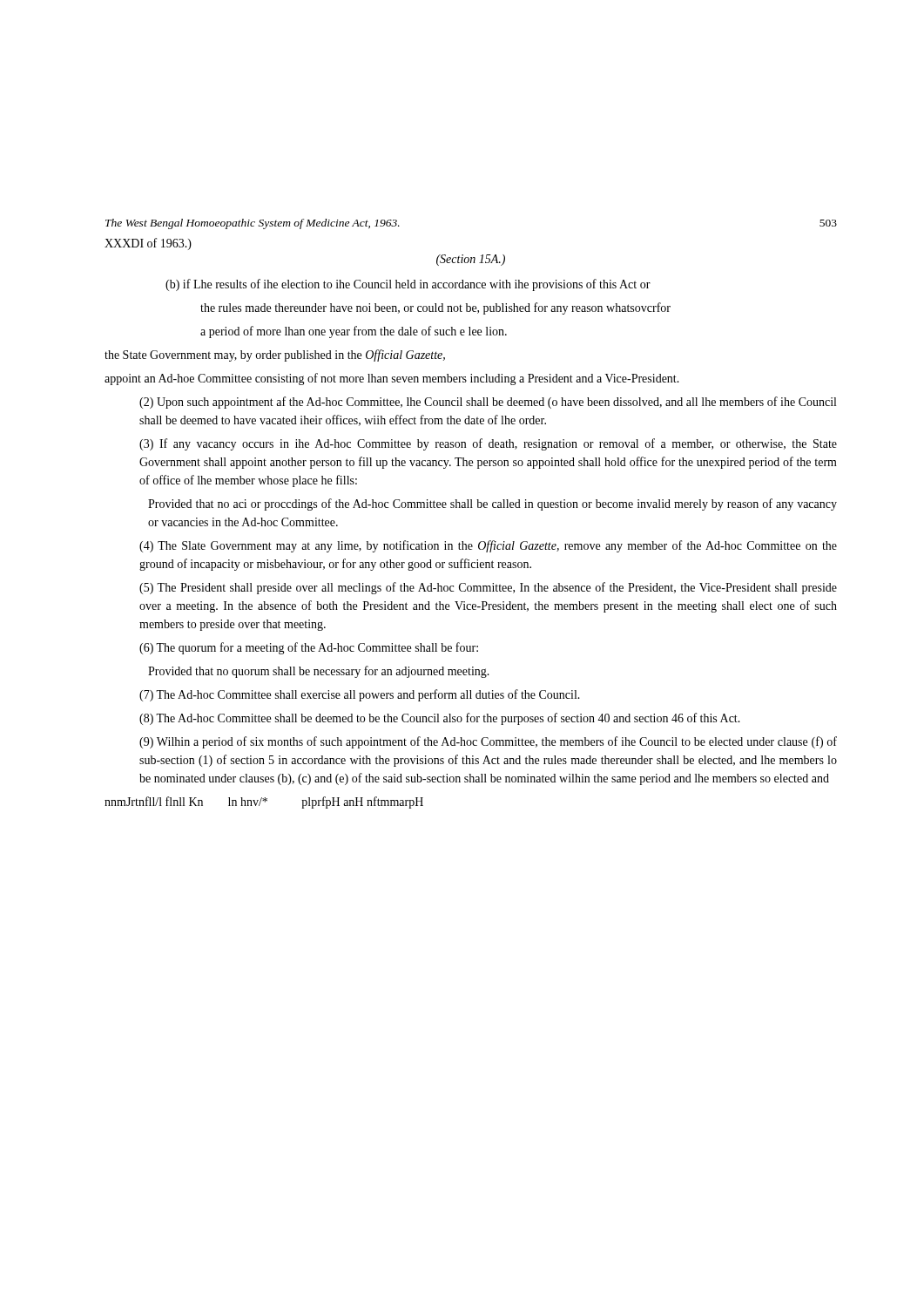
Task: Find the text block containing "(8) The Ad-hoc Committee"
Action: pyautogui.click(x=488, y=718)
